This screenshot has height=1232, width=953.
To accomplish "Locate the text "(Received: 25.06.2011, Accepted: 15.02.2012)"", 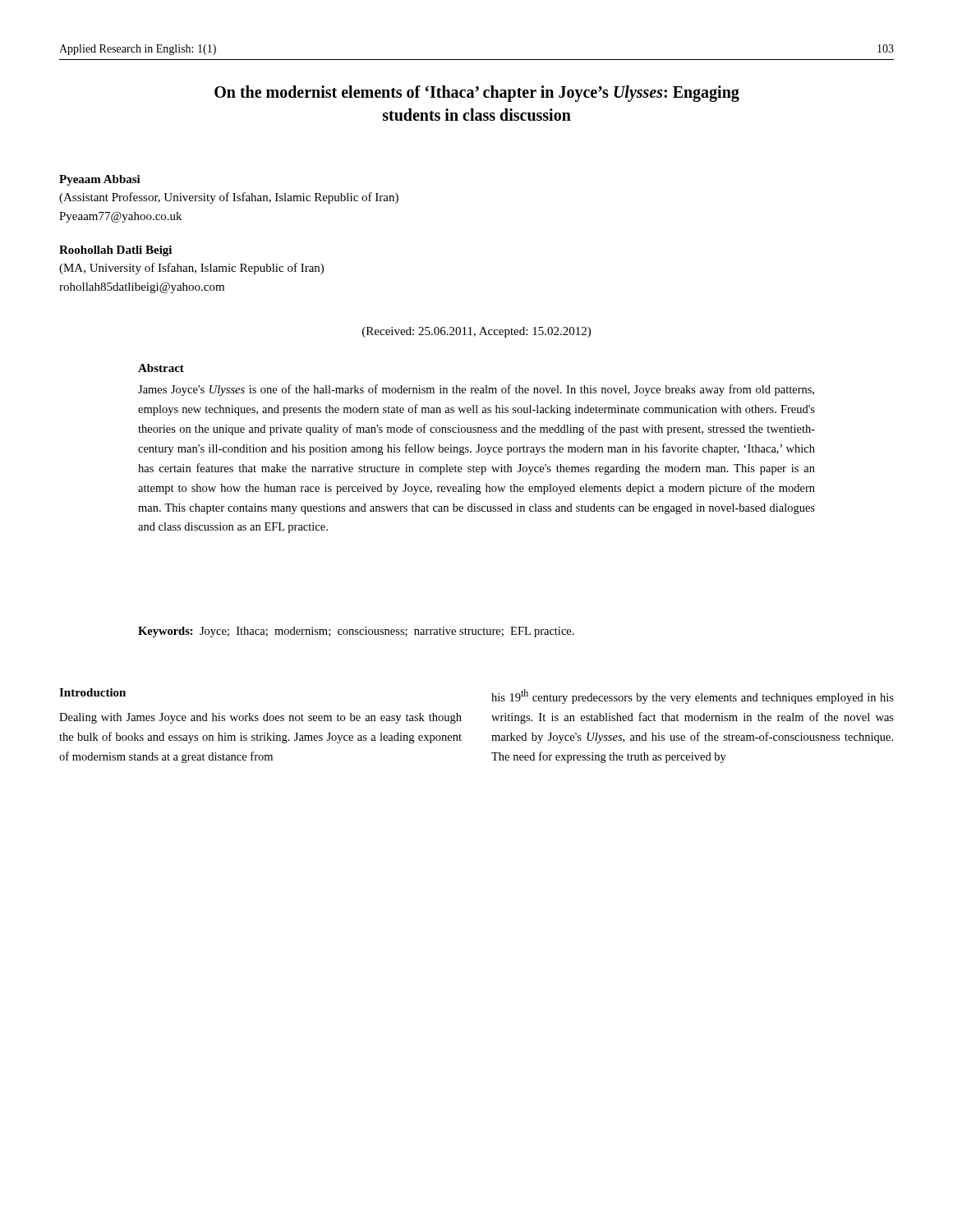I will pyautogui.click(x=476, y=331).
